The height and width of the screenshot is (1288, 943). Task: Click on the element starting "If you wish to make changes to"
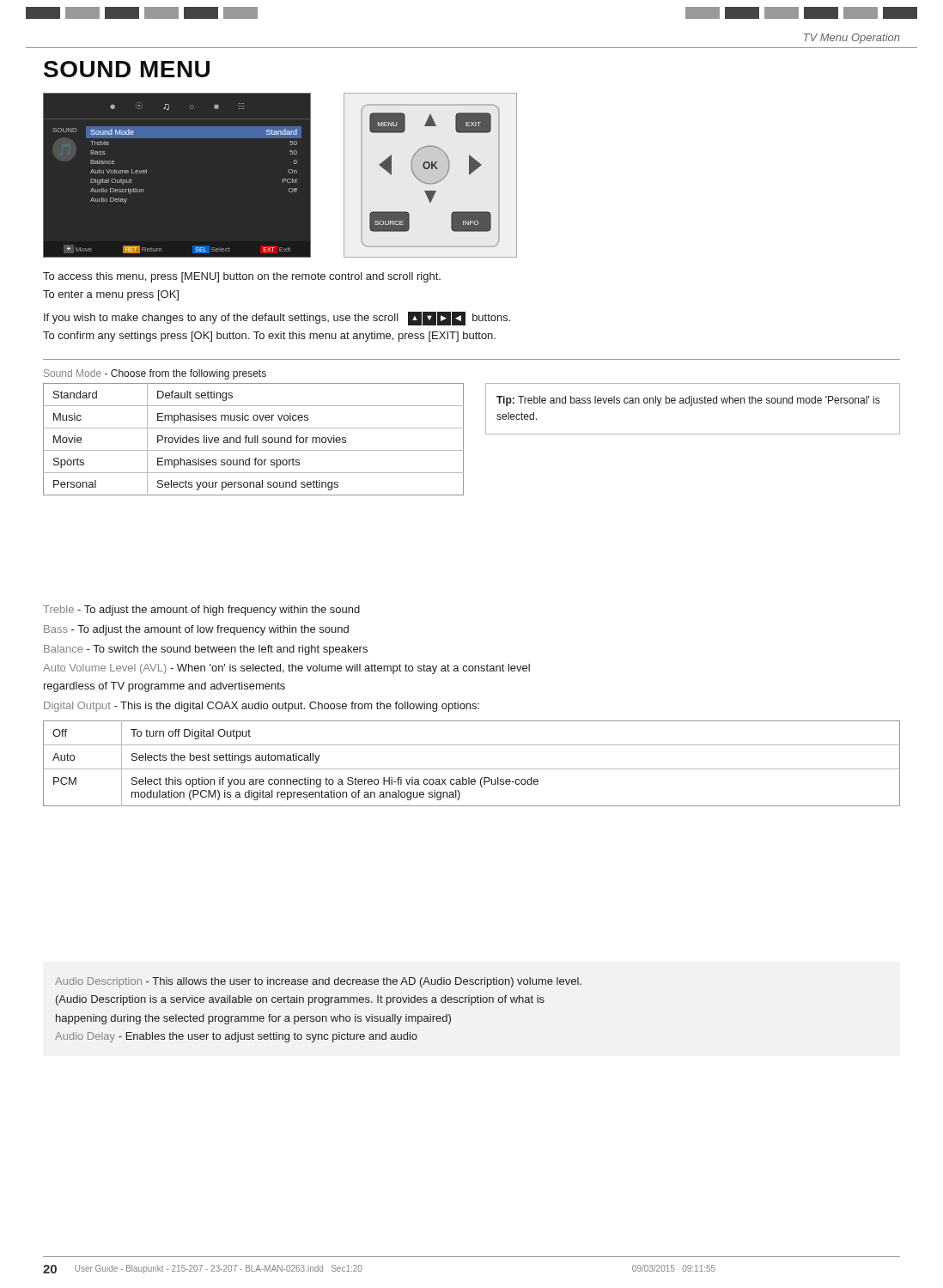click(x=277, y=326)
